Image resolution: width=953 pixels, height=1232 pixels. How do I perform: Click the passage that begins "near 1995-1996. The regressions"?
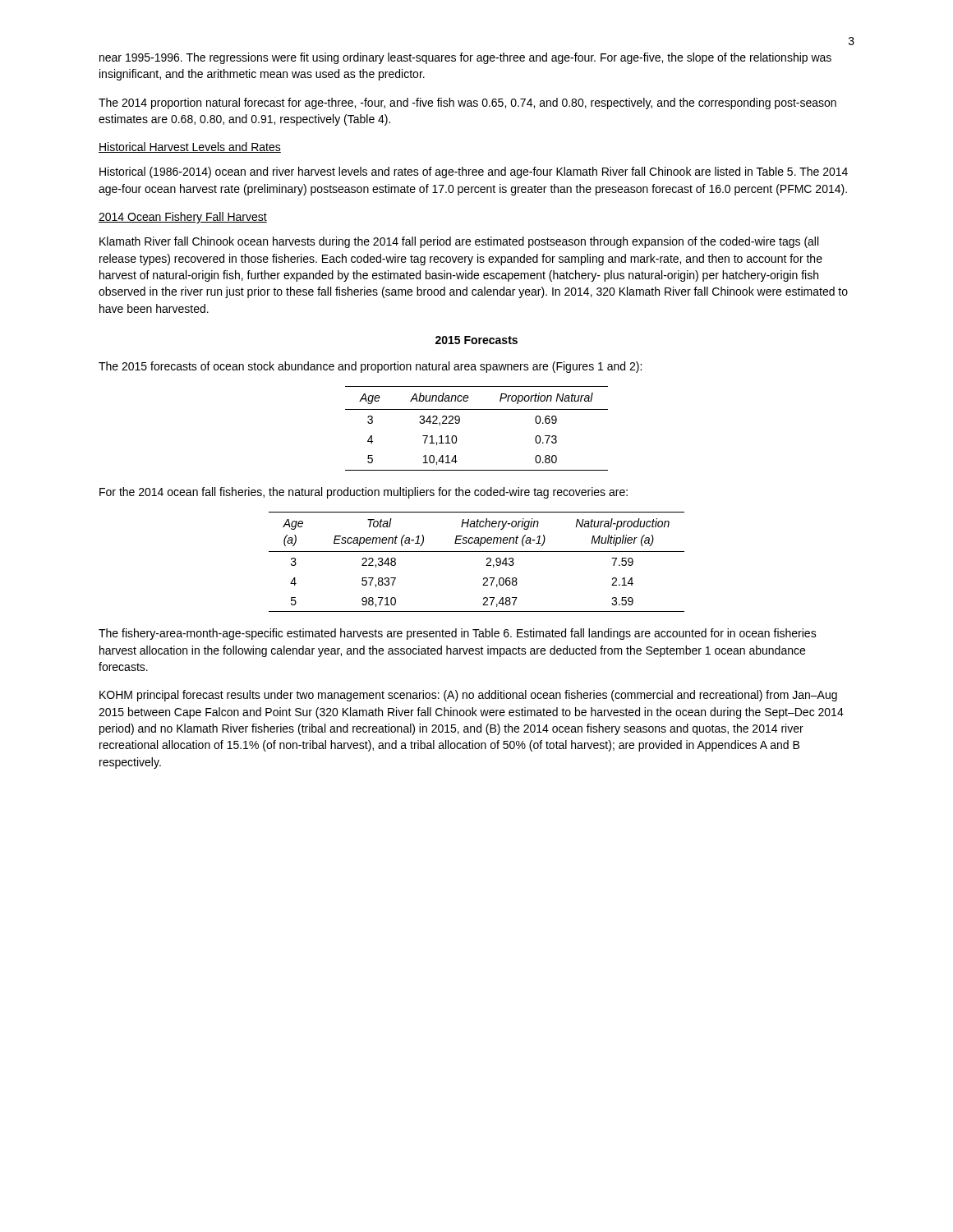pos(476,66)
